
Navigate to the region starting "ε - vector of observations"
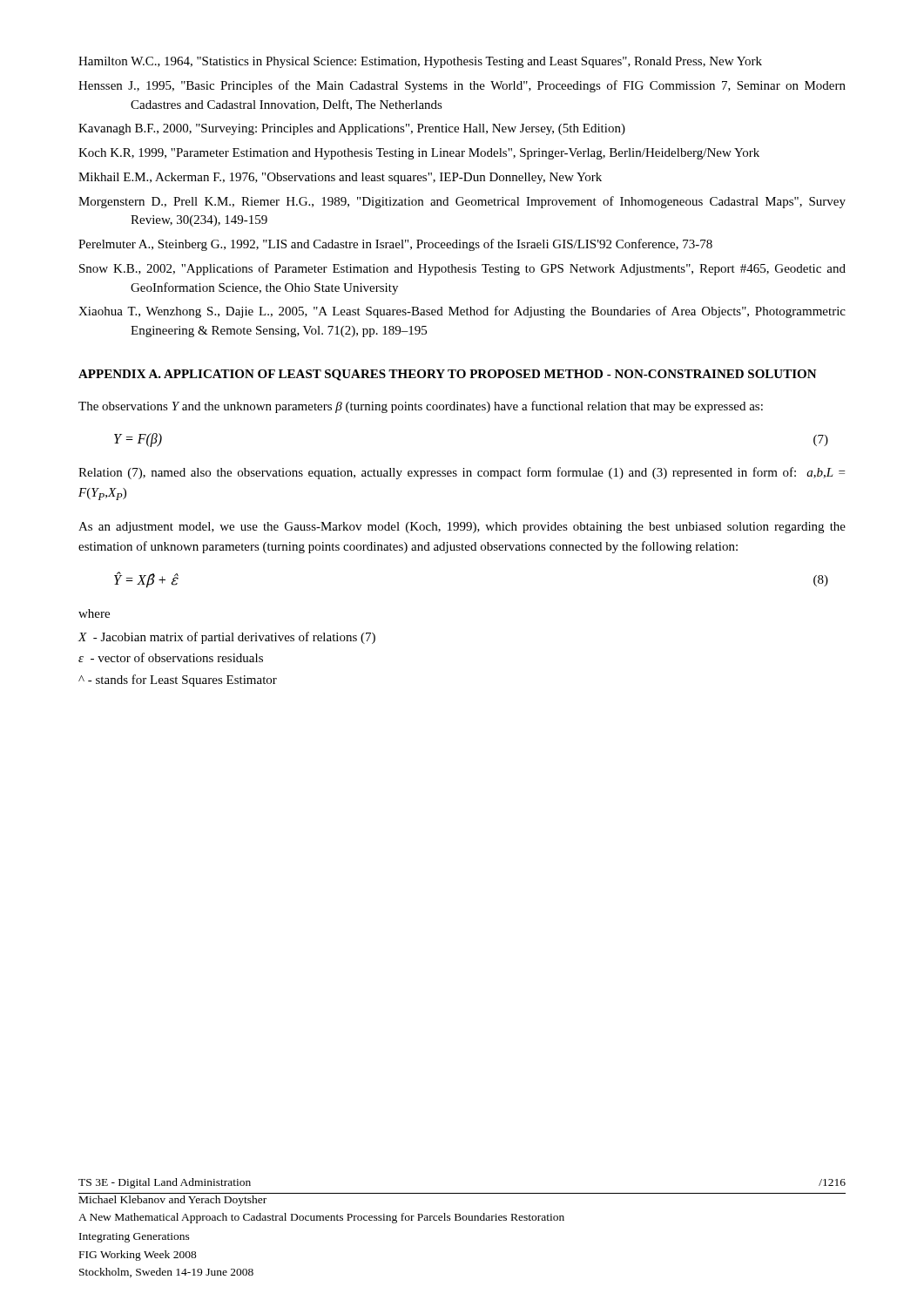coord(171,658)
